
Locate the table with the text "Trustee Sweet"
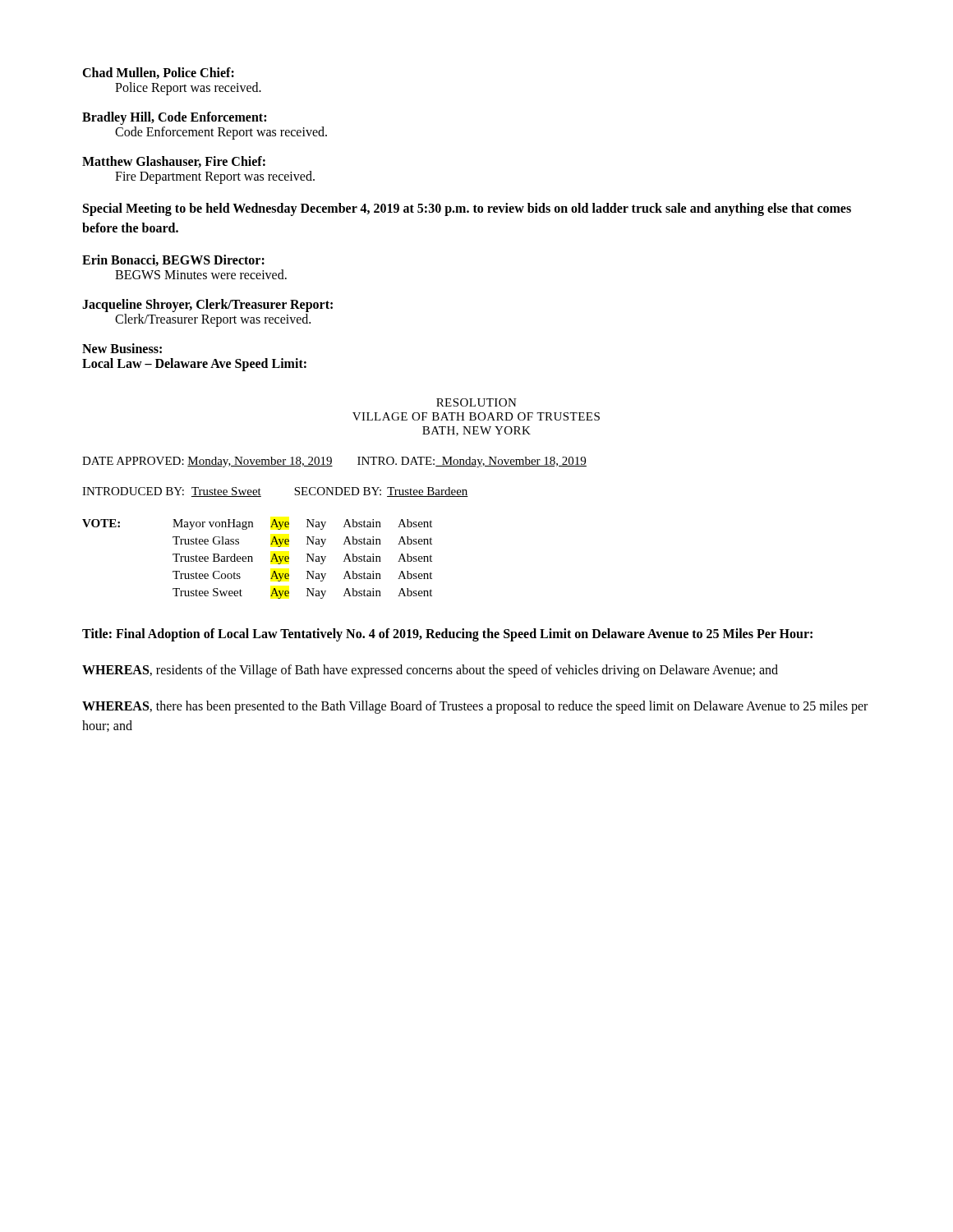click(476, 558)
